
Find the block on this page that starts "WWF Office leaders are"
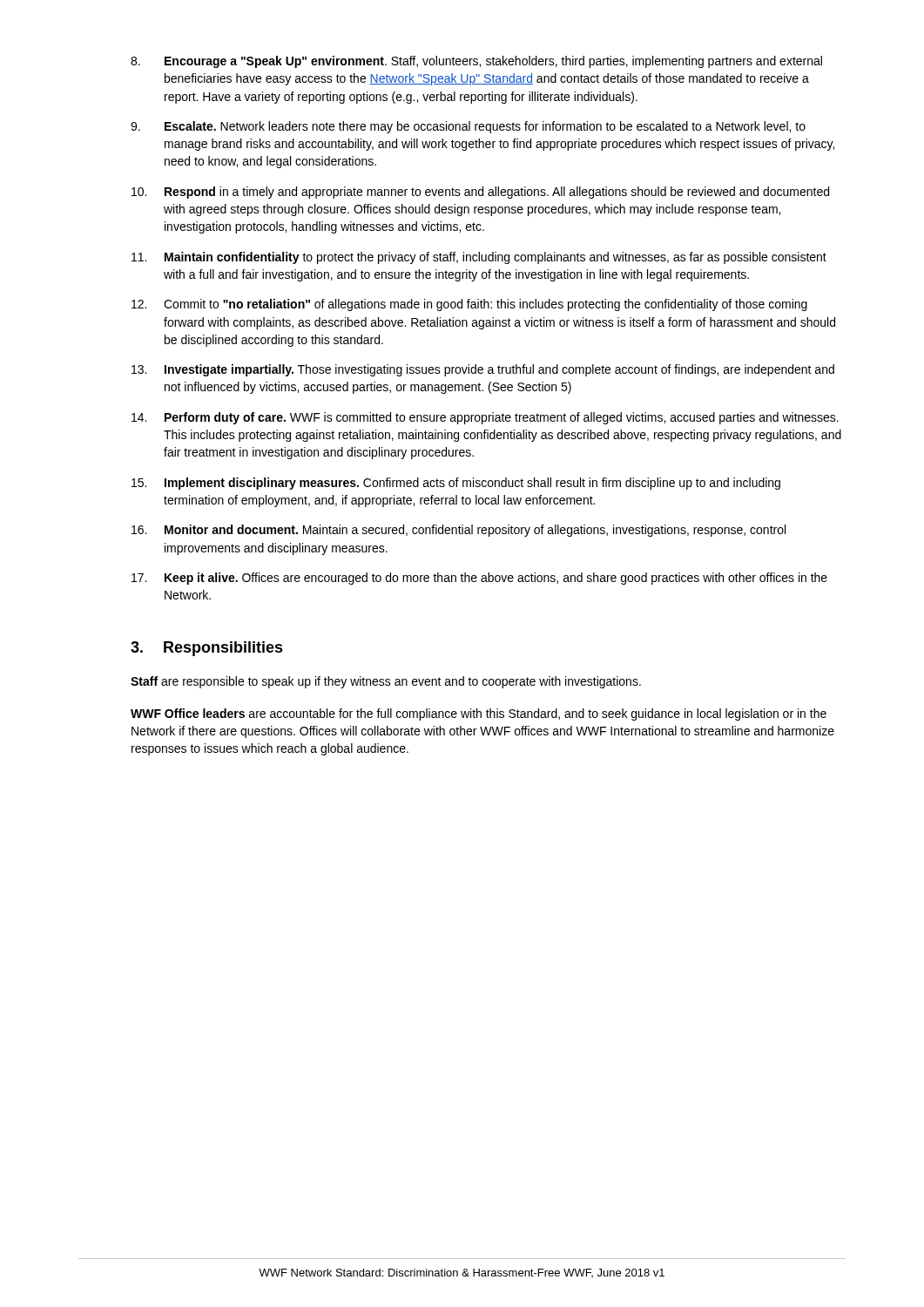(482, 731)
